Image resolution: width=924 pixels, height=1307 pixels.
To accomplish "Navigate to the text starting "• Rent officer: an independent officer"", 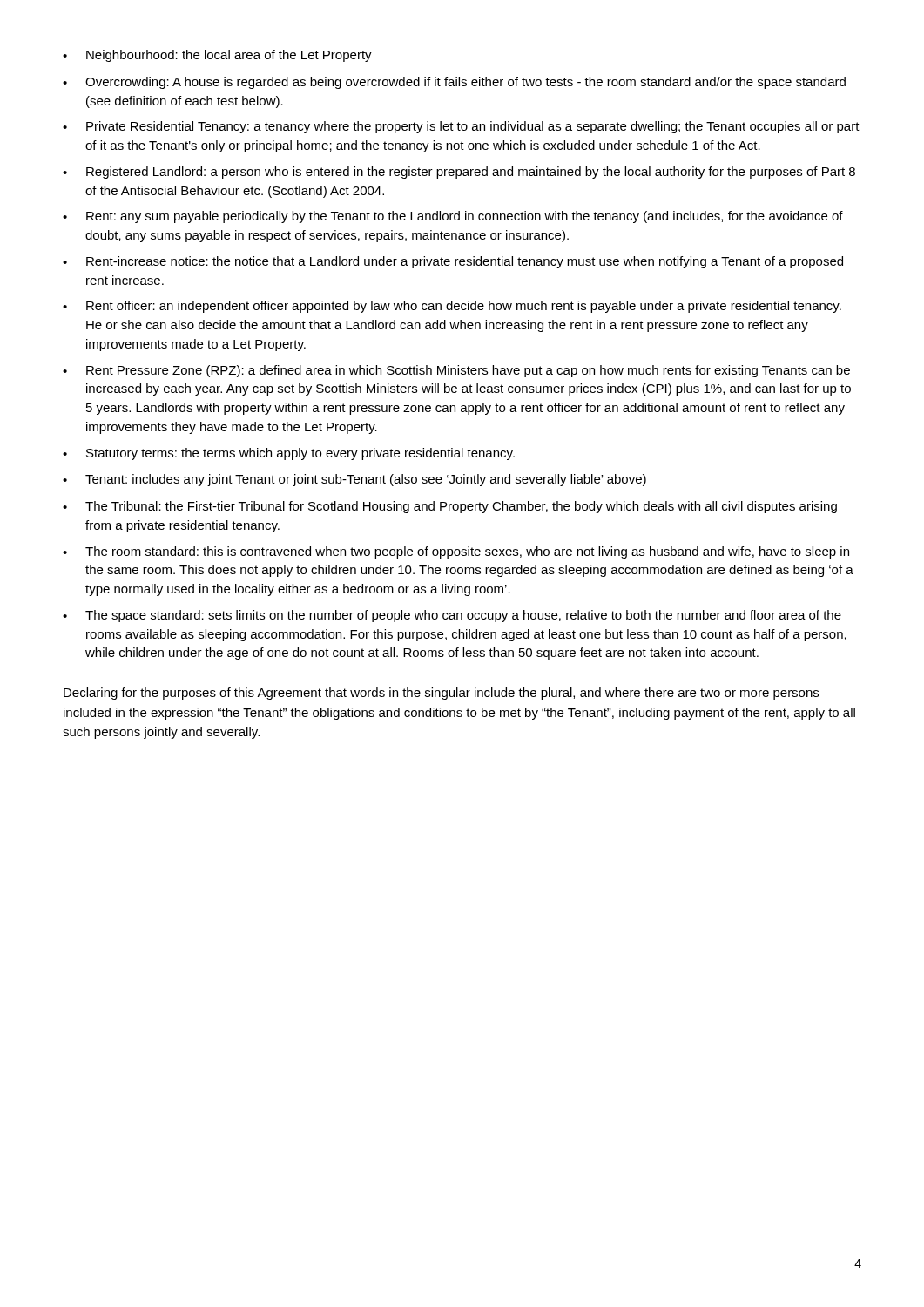I will coord(462,325).
